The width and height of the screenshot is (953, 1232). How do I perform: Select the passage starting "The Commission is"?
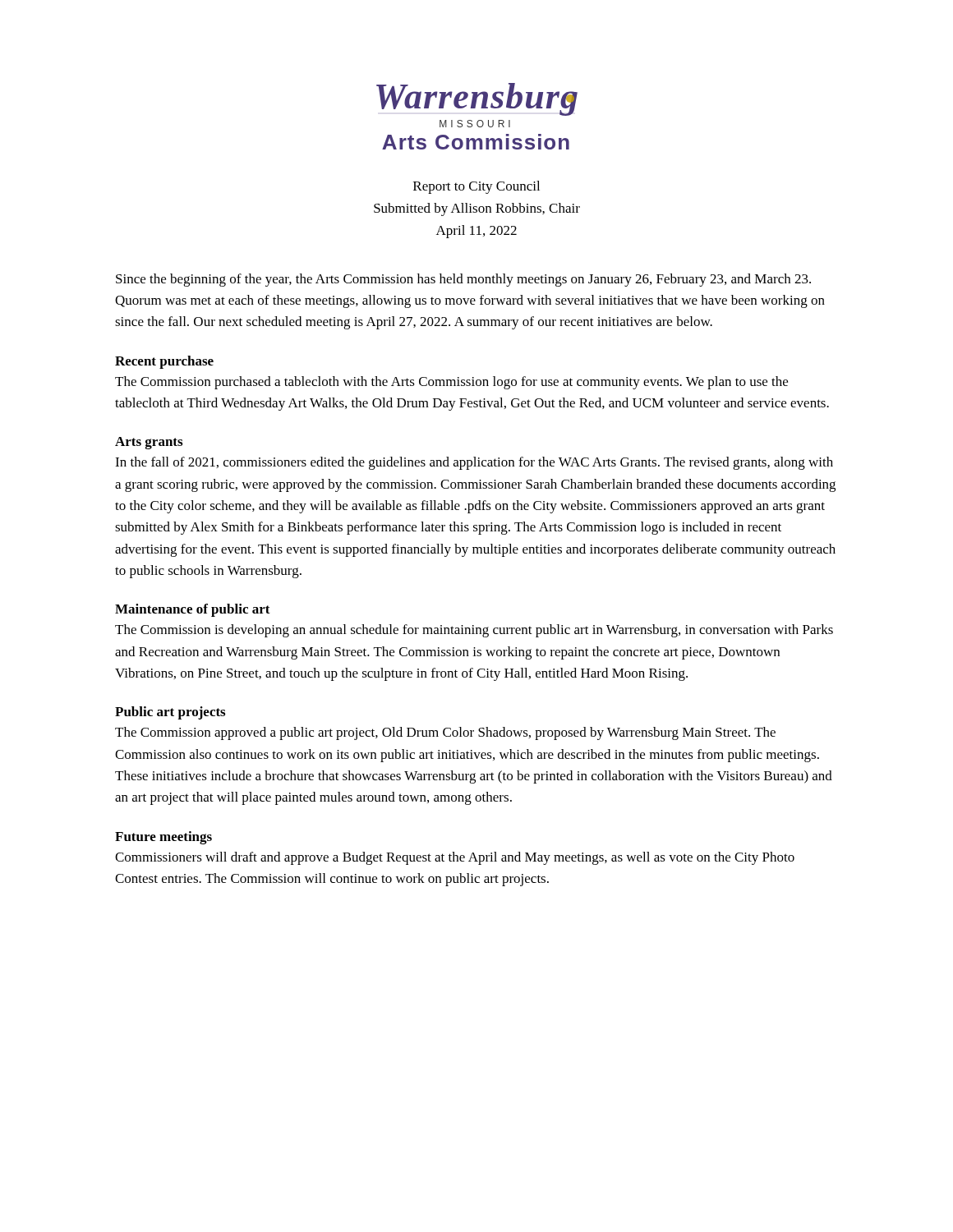(x=474, y=651)
